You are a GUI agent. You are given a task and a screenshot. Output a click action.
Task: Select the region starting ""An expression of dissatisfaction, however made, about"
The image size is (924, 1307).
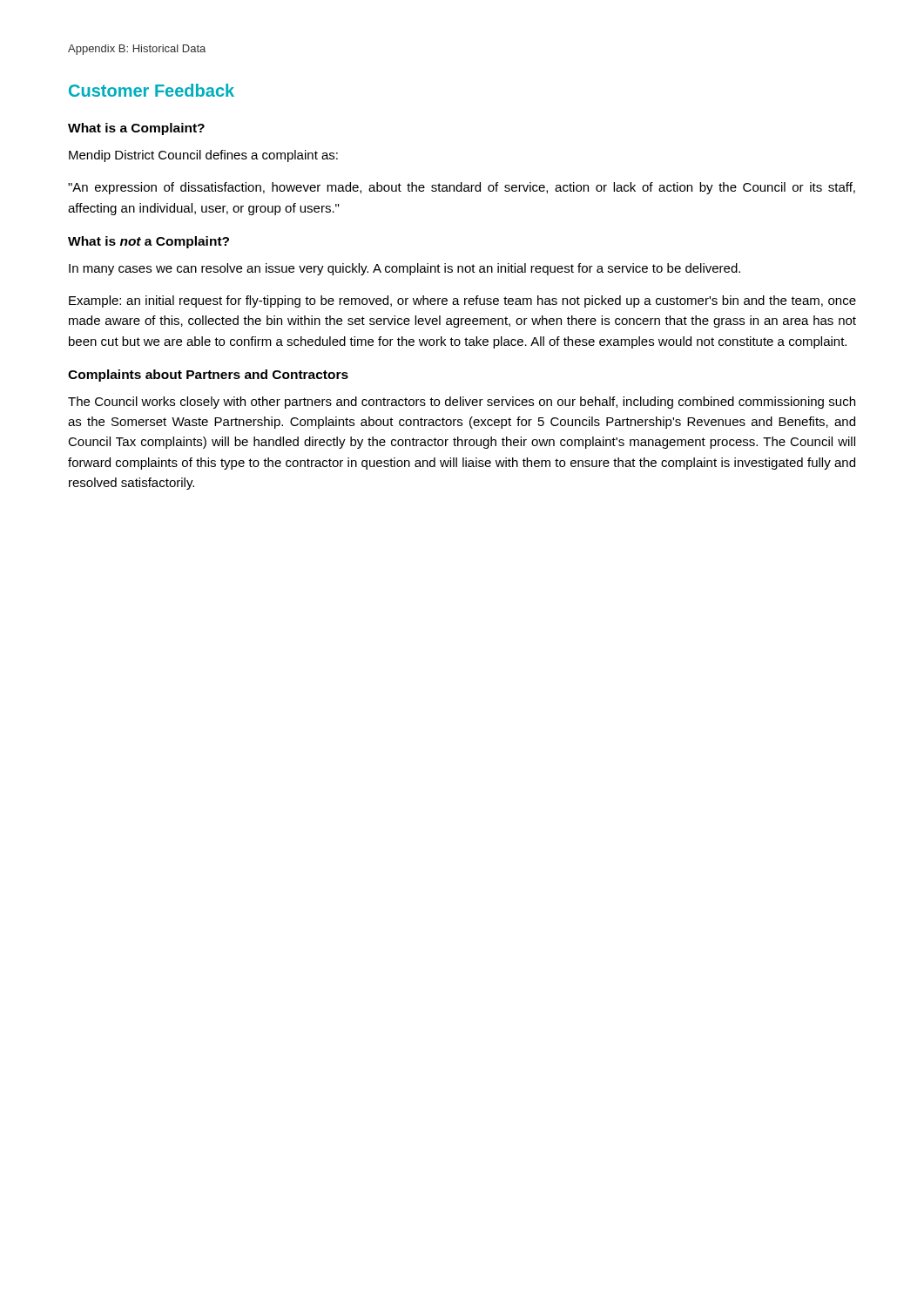click(462, 197)
